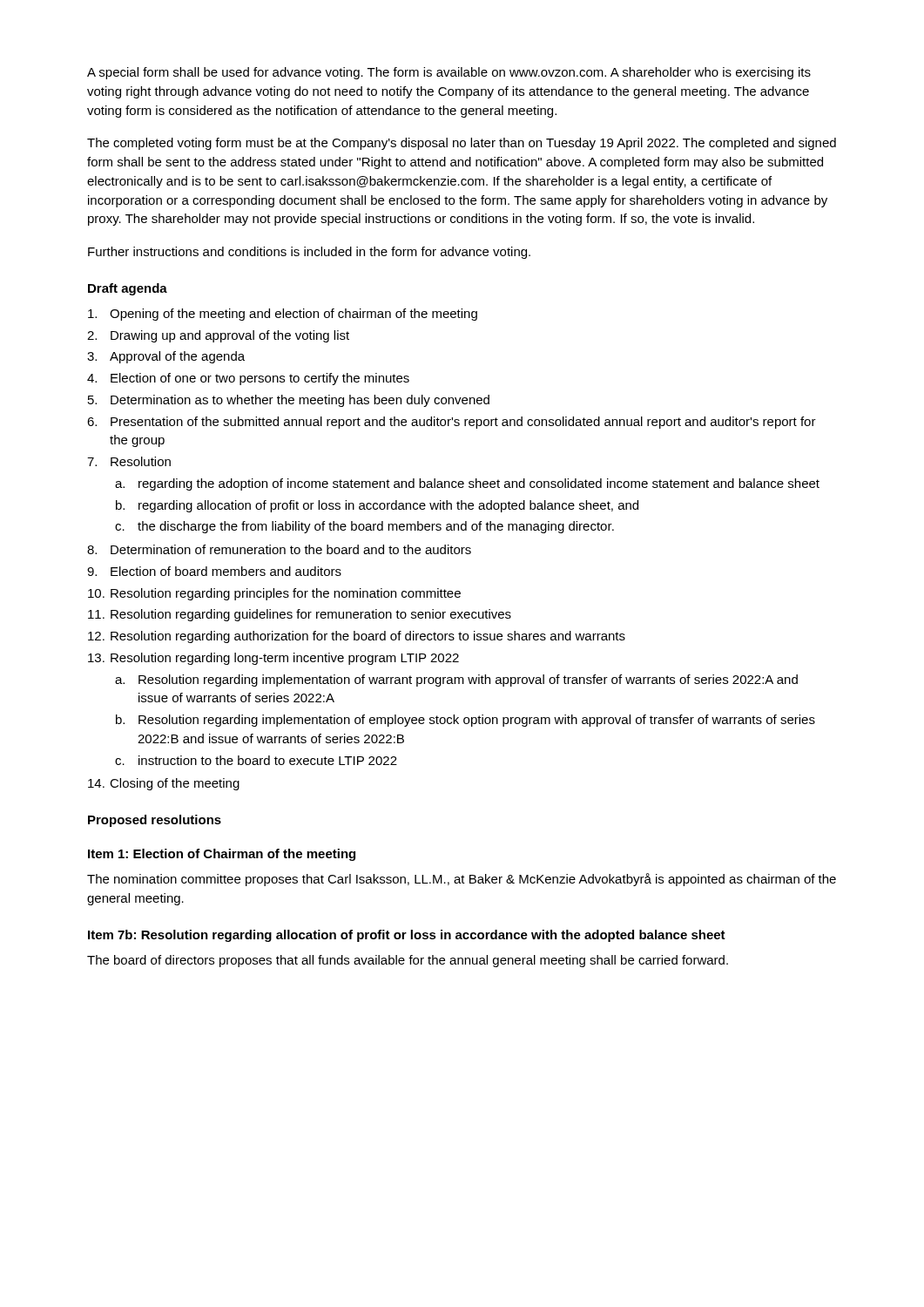Viewport: 924px width, 1307px height.
Task: Find the block on this page that starts "The nomination committee proposes that Carl Isaksson, LL.M.,"
Action: [x=462, y=888]
